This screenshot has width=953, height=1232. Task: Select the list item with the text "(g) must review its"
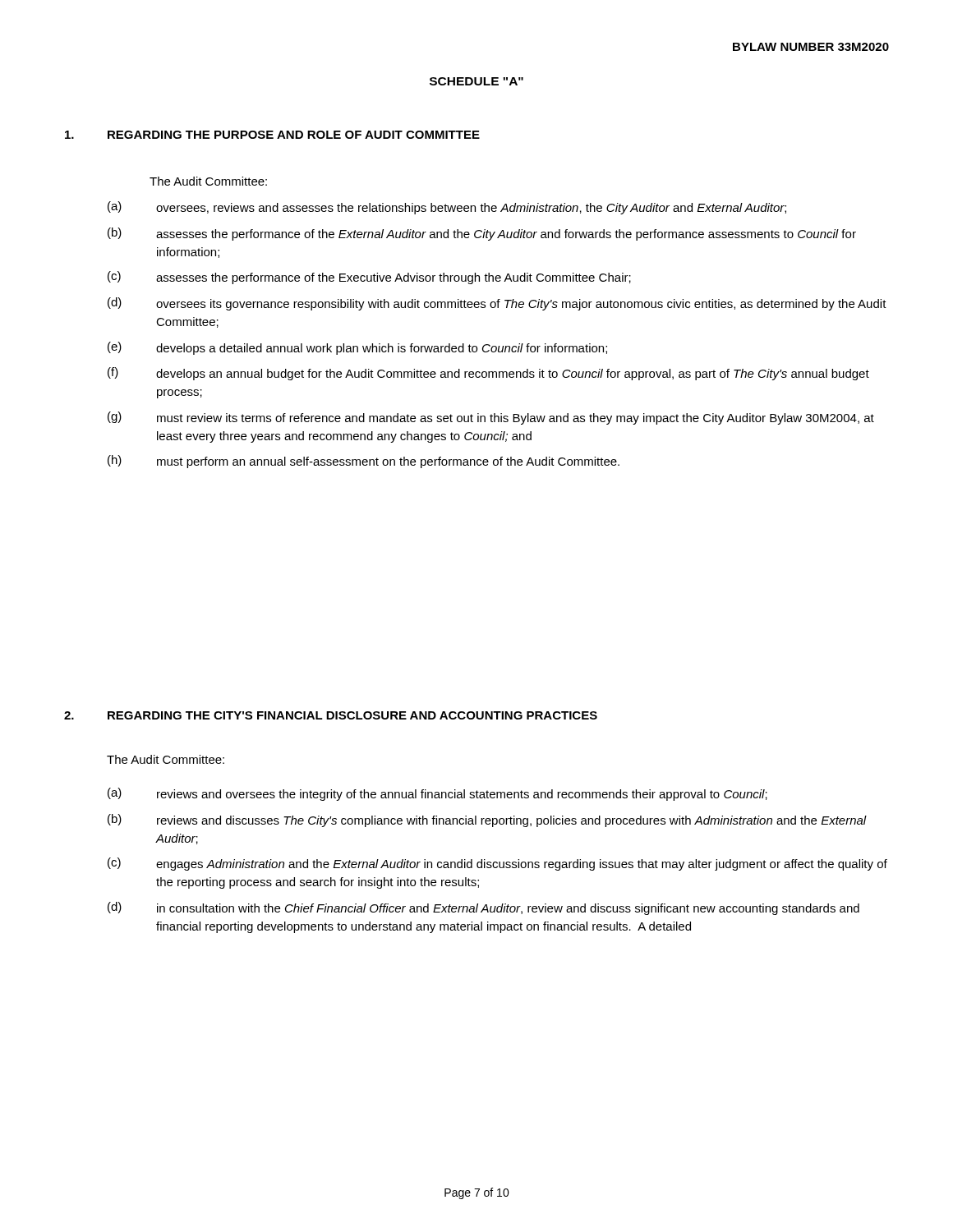pyautogui.click(x=498, y=427)
